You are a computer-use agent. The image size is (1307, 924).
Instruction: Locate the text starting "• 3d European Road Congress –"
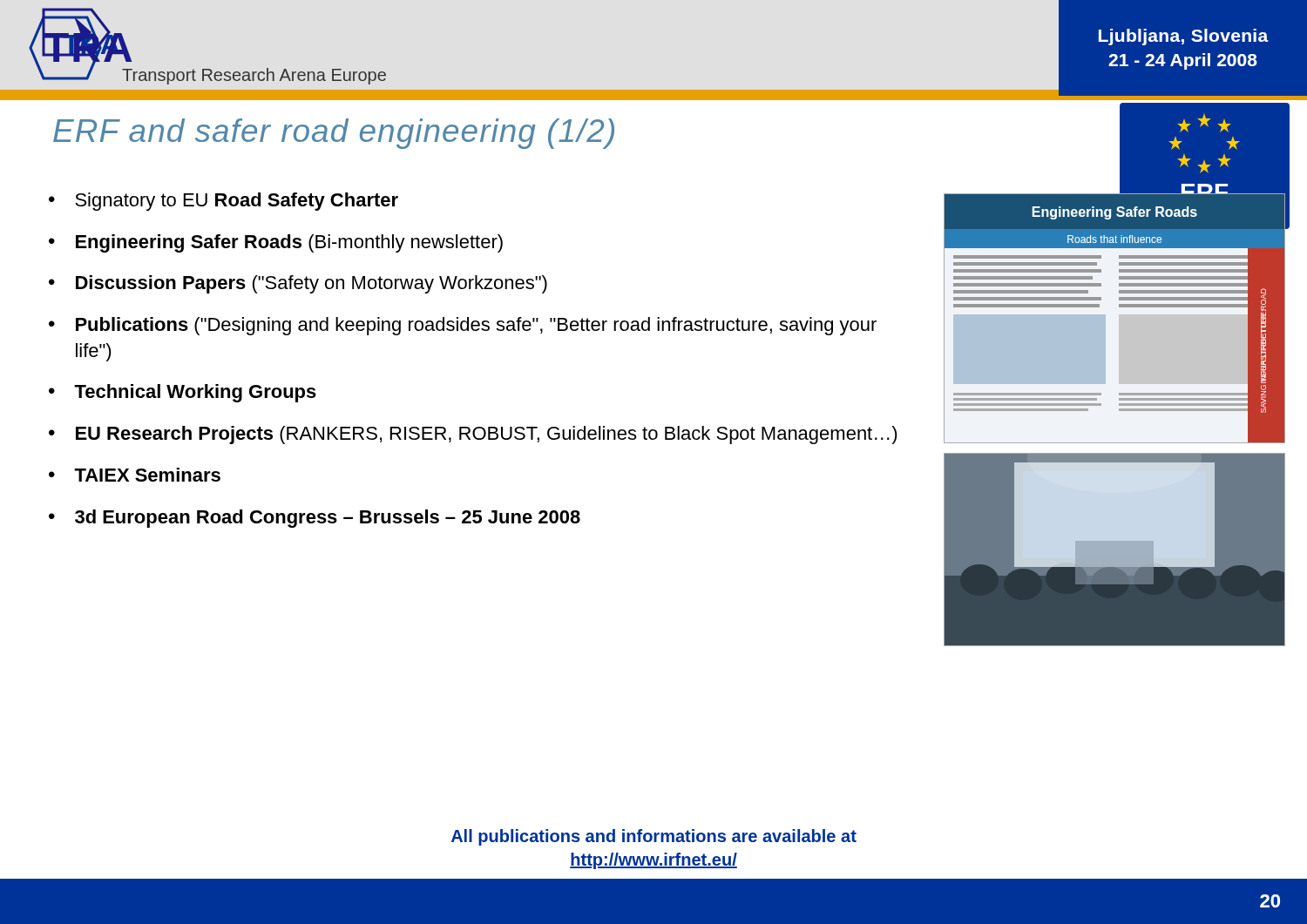click(x=314, y=517)
